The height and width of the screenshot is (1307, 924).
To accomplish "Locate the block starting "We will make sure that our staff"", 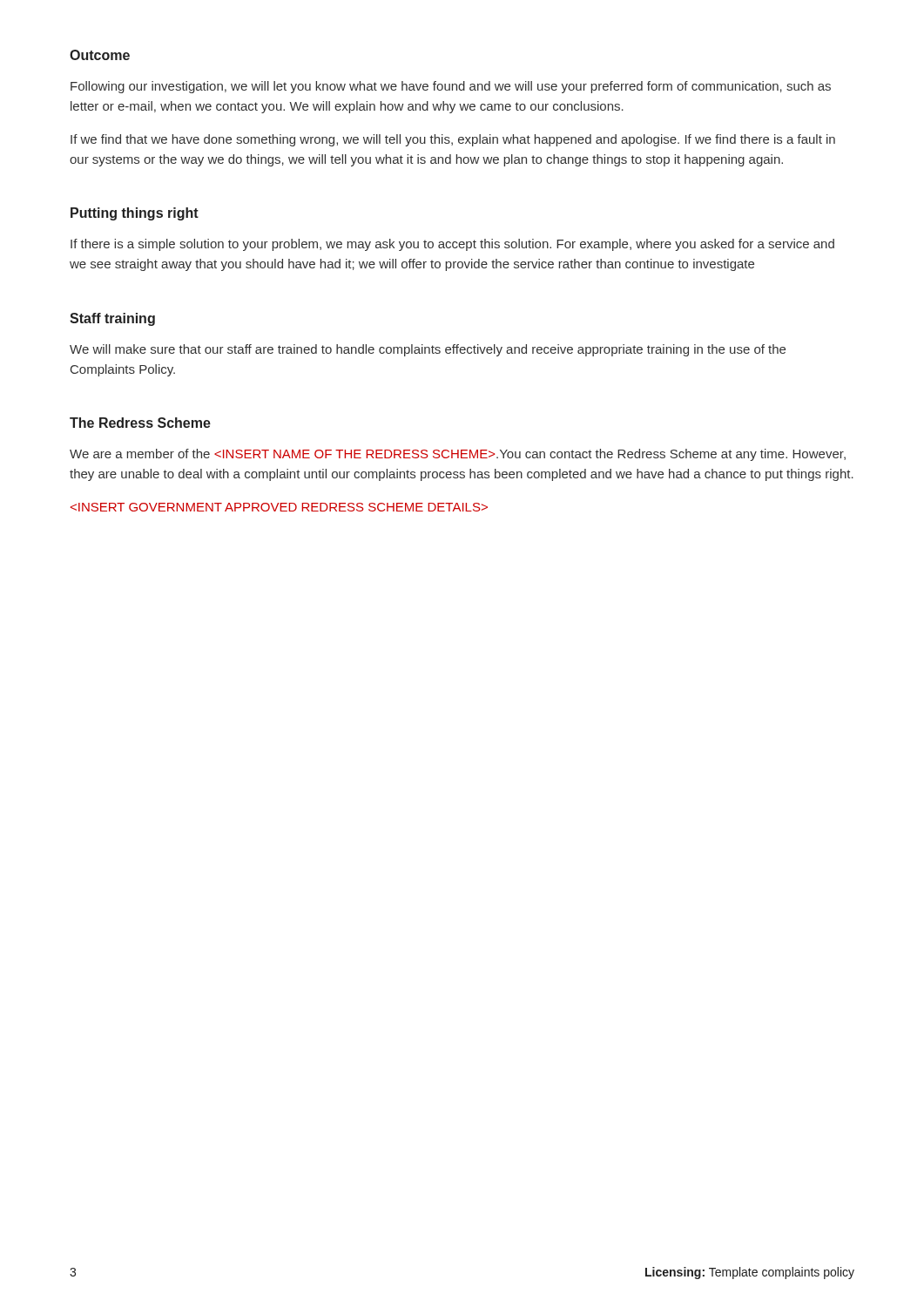I will 428,359.
